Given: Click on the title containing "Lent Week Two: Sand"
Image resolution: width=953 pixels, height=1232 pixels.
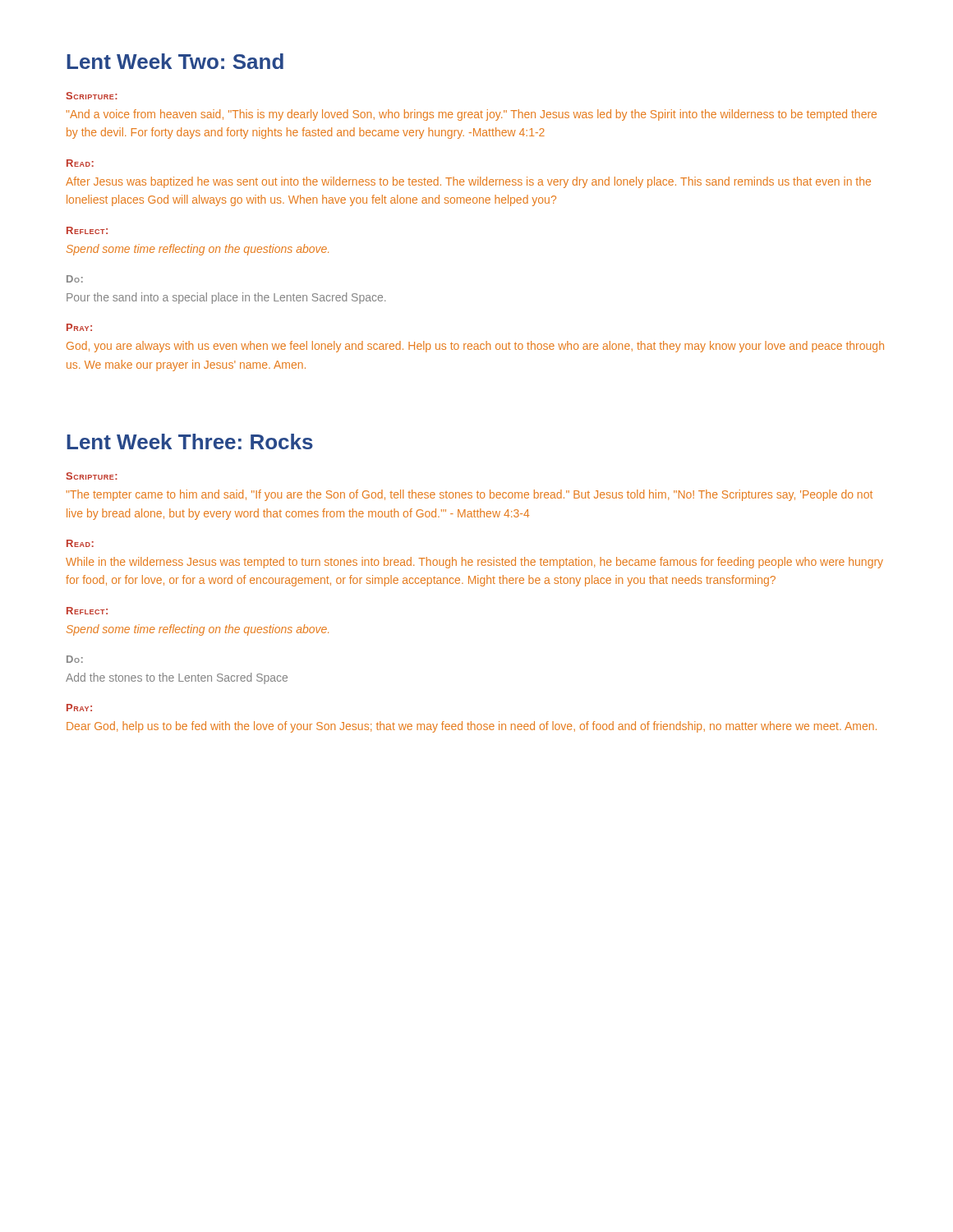Looking at the screenshot, I should 175,62.
